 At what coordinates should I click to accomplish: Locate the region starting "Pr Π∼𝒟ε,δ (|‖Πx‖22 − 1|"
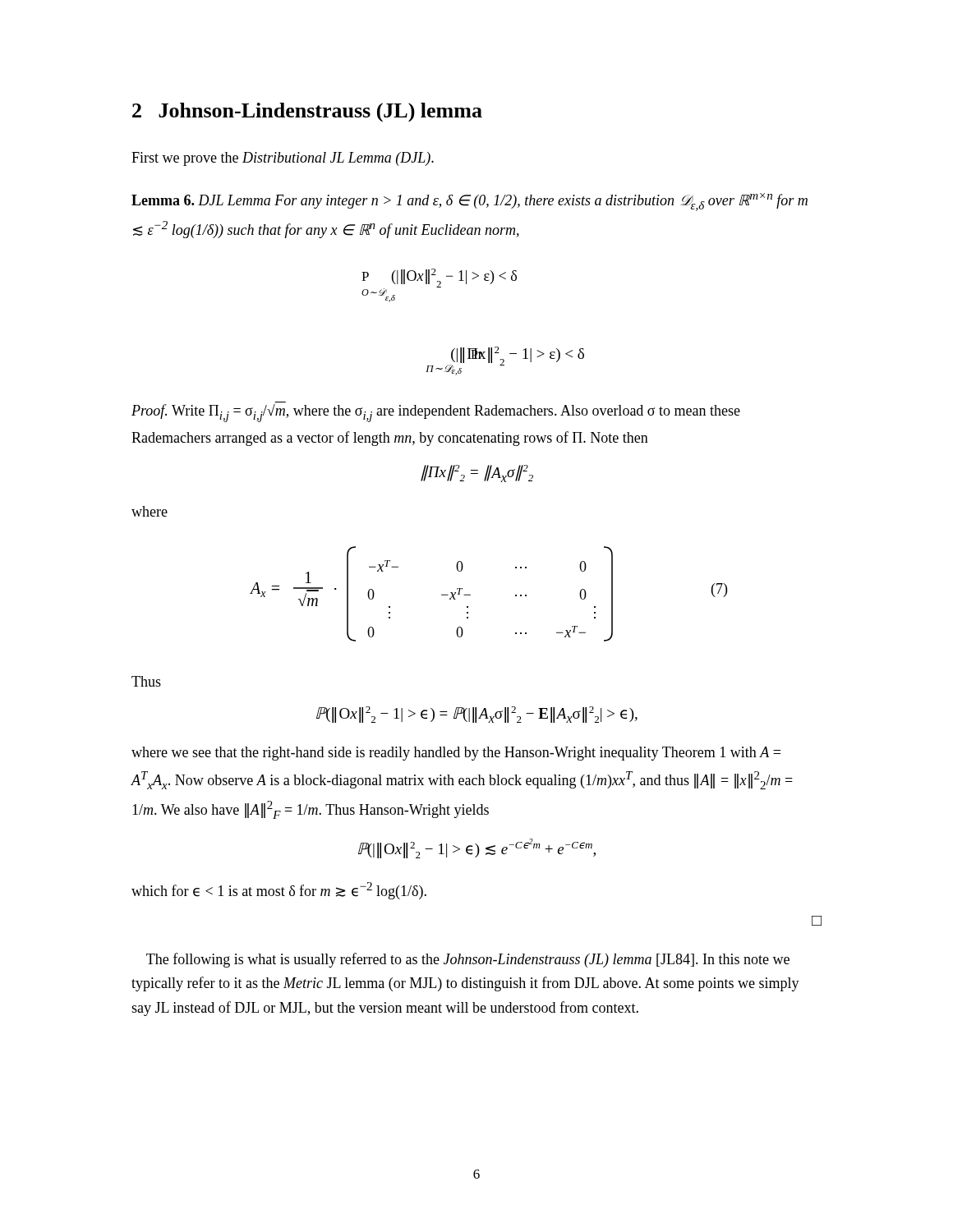click(476, 353)
